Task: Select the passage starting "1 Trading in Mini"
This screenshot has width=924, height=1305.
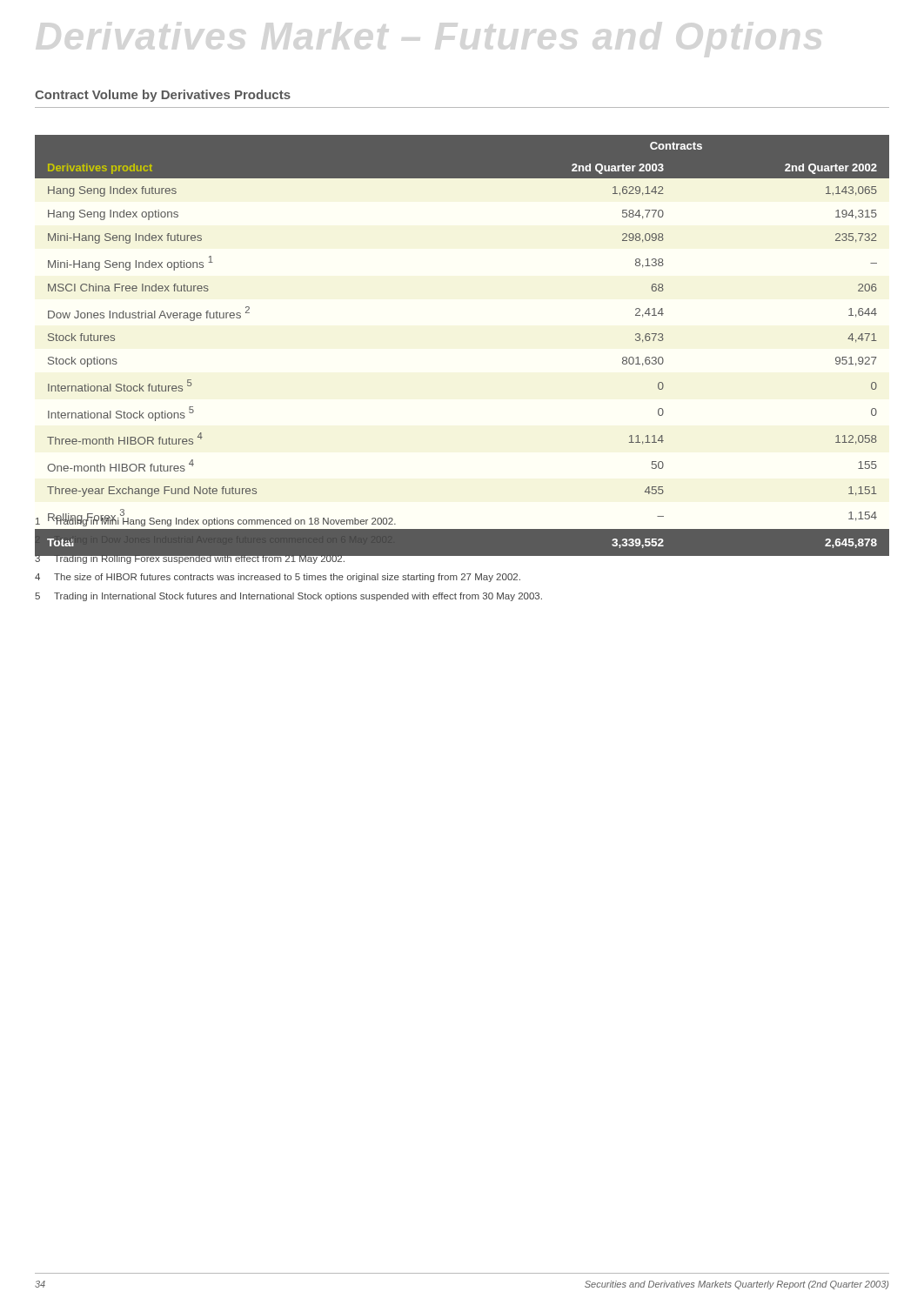Action: 462,521
